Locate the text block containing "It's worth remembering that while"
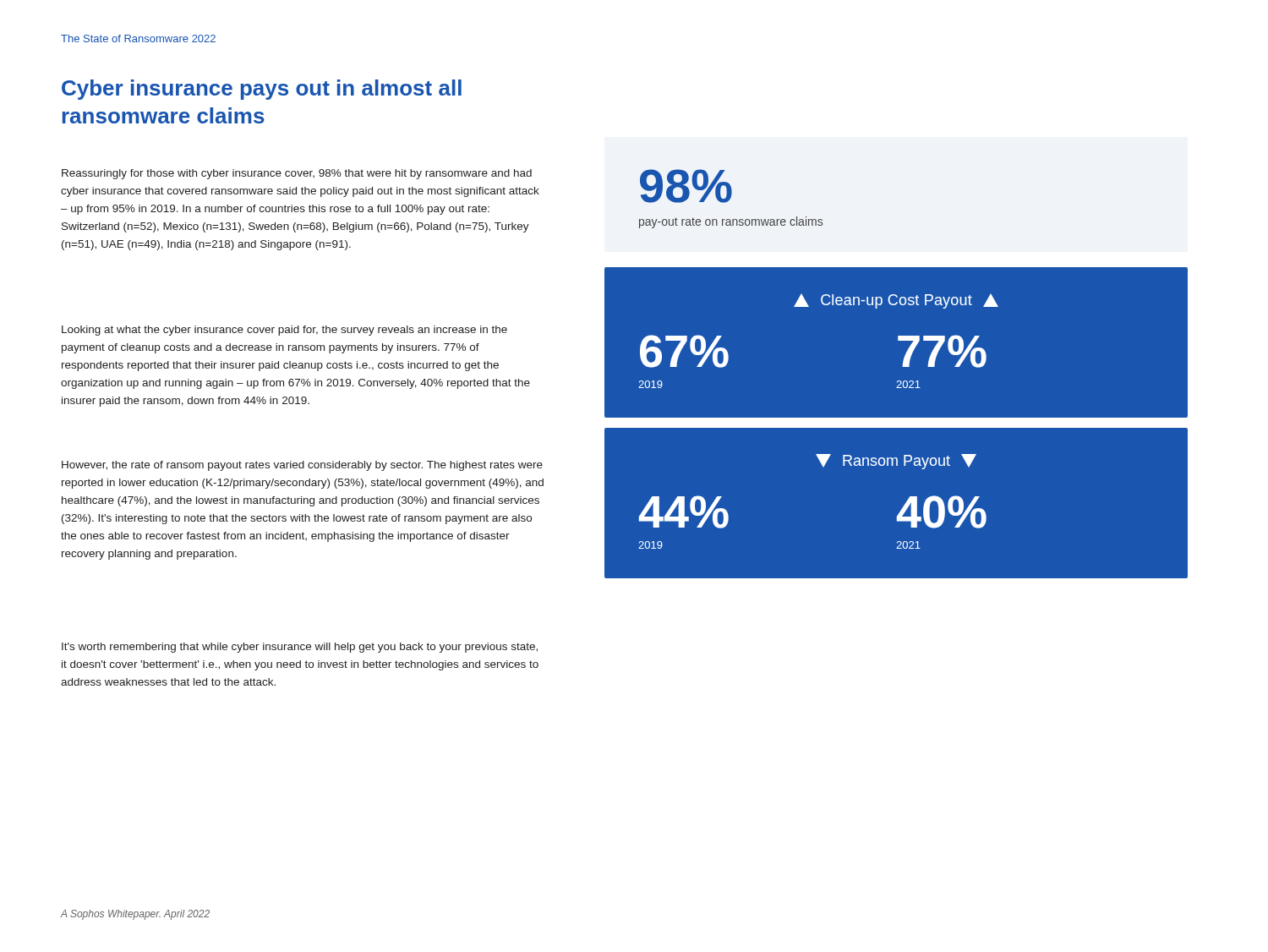This screenshot has height=952, width=1268. [300, 664]
